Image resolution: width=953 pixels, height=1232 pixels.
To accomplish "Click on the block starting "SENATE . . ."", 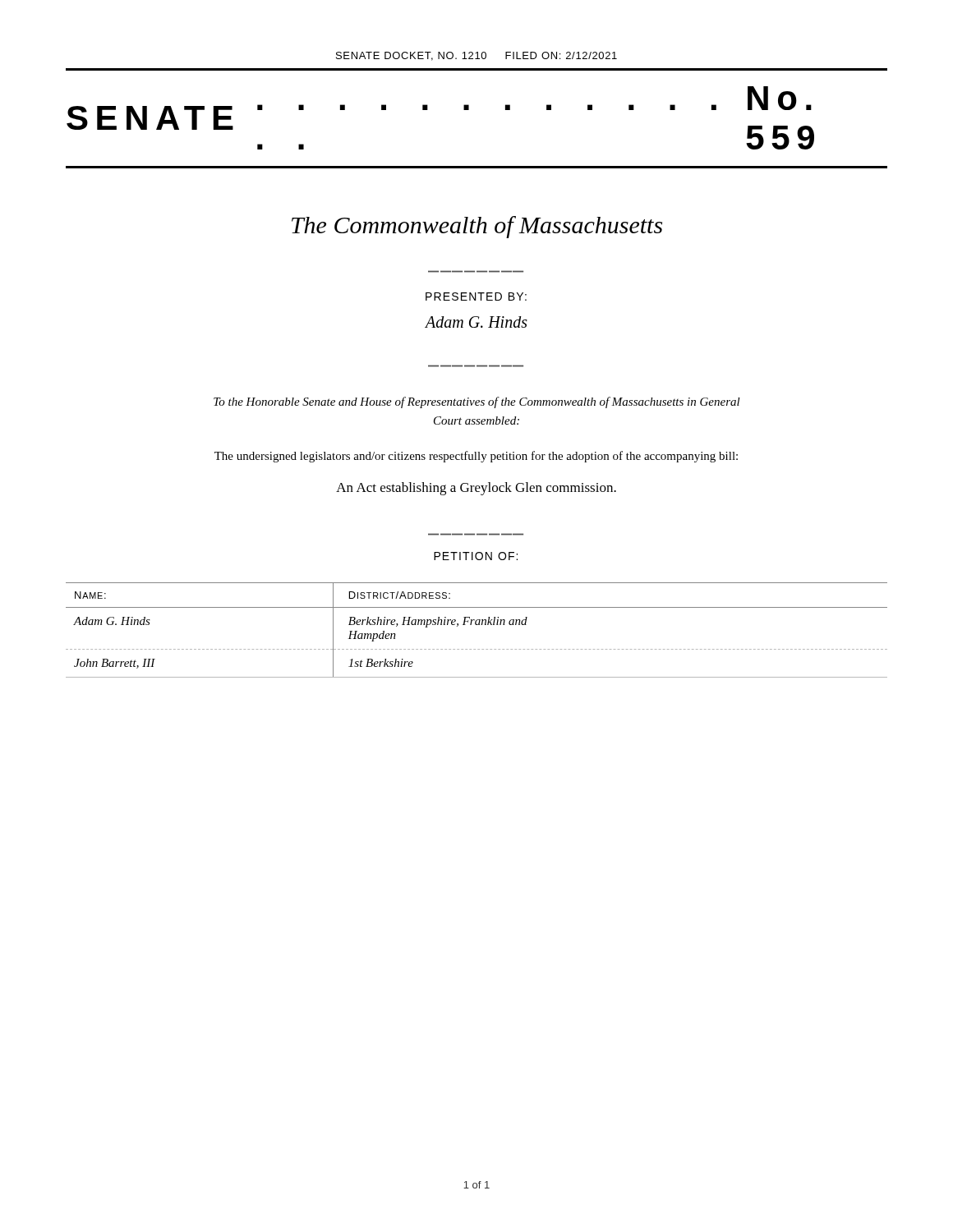I will point(476,118).
